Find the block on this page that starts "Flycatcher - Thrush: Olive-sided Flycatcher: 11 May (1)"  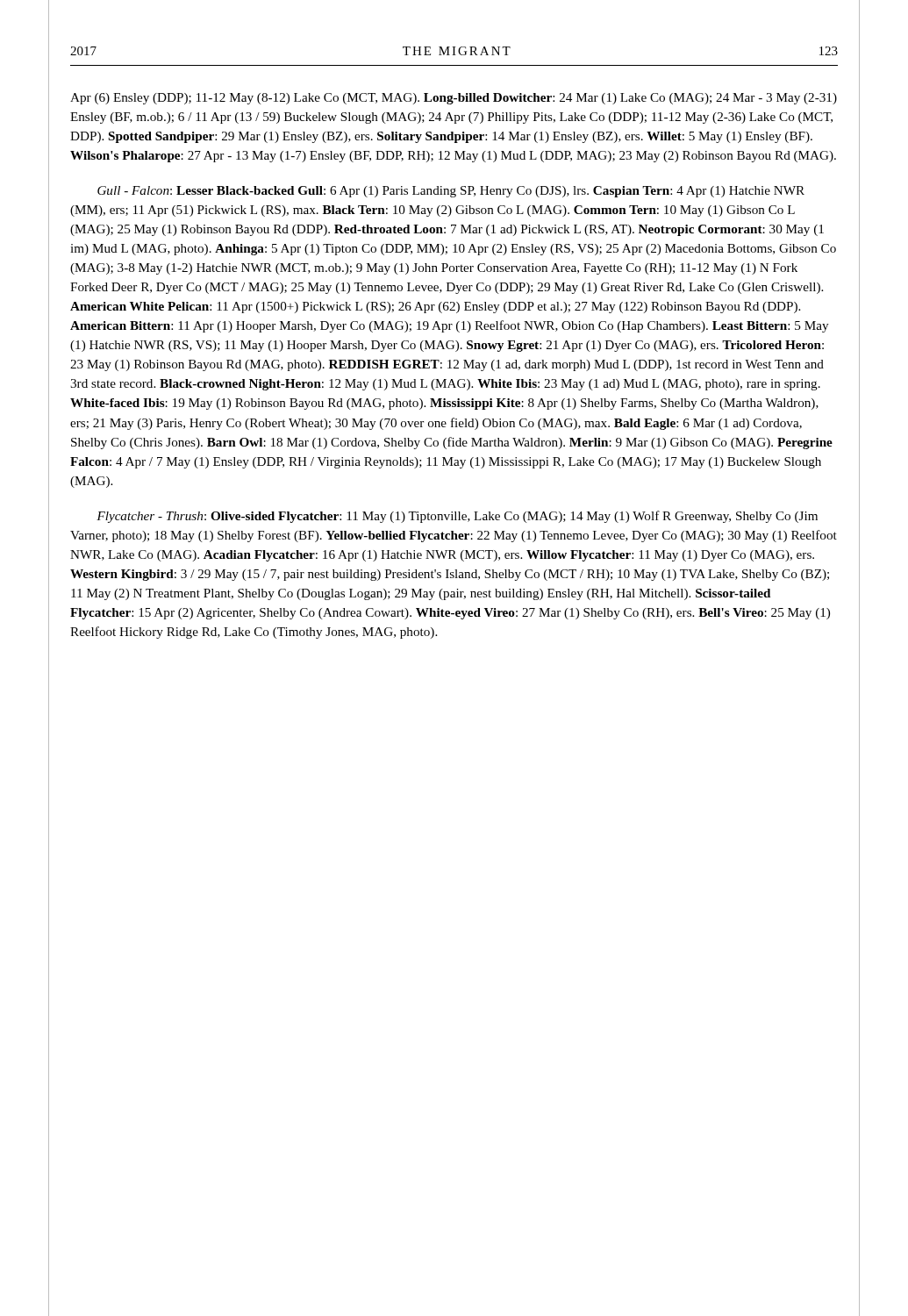click(x=453, y=573)
